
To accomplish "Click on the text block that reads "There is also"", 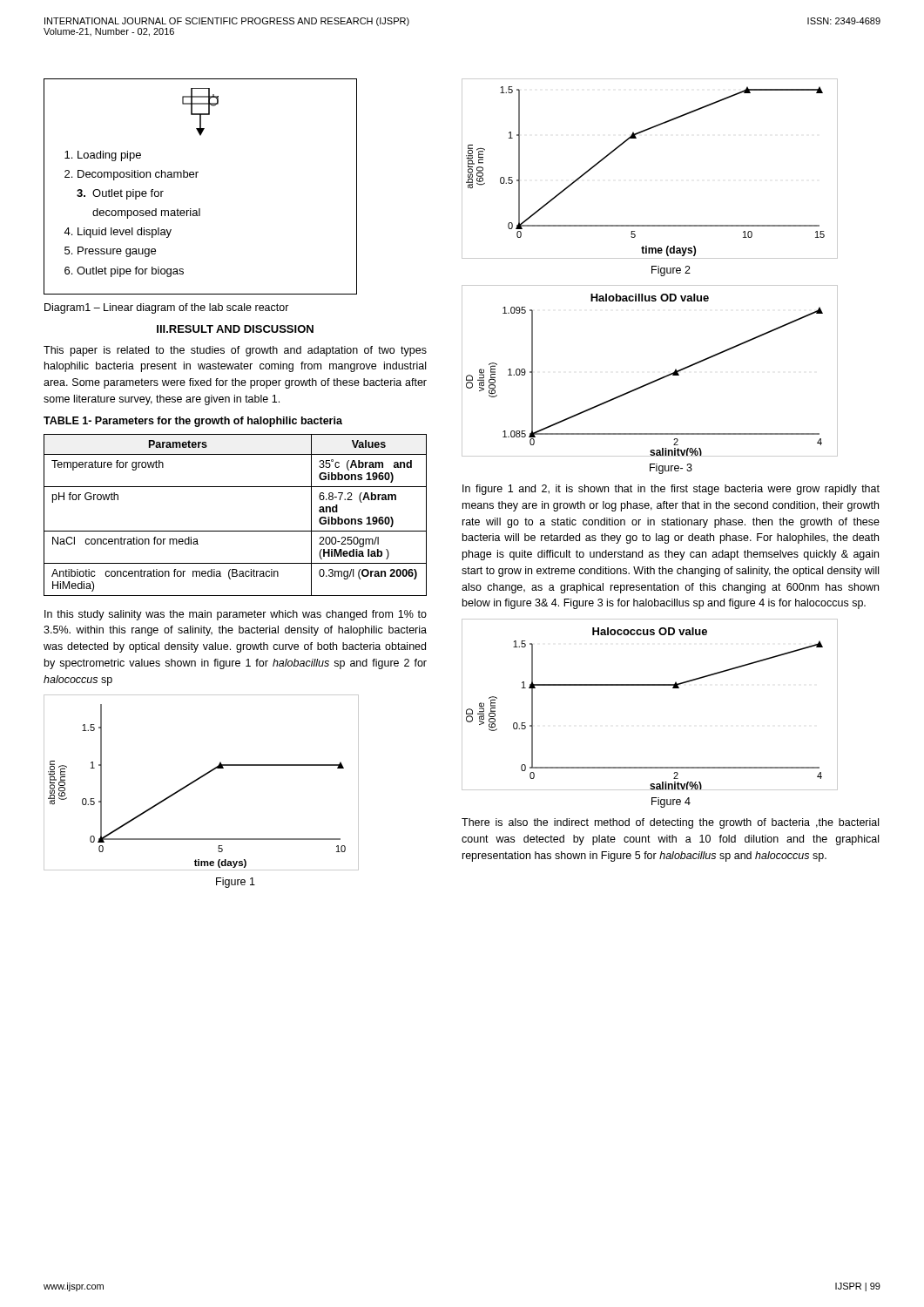I will pos(671,839).
